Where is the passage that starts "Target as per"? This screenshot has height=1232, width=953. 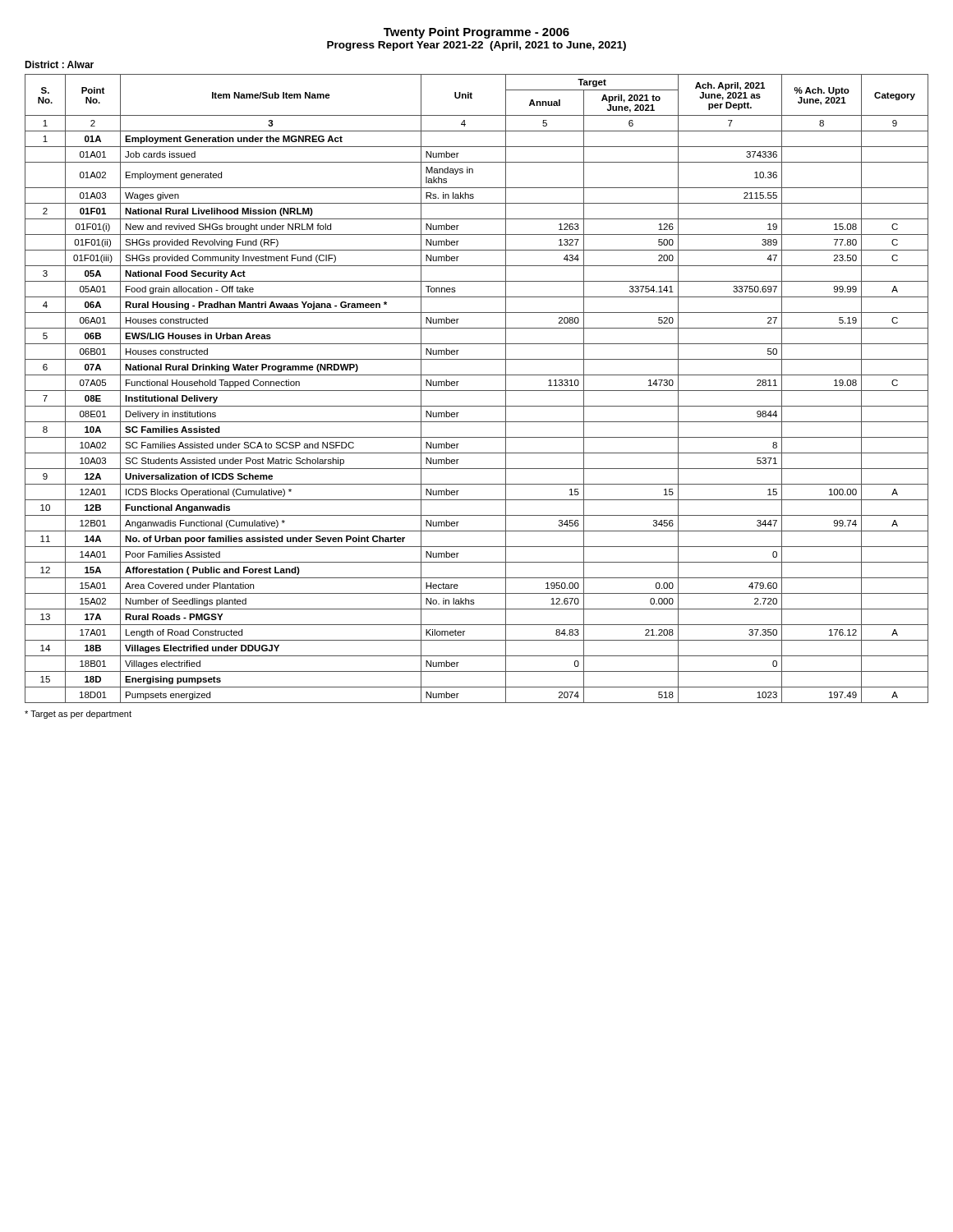78,714
